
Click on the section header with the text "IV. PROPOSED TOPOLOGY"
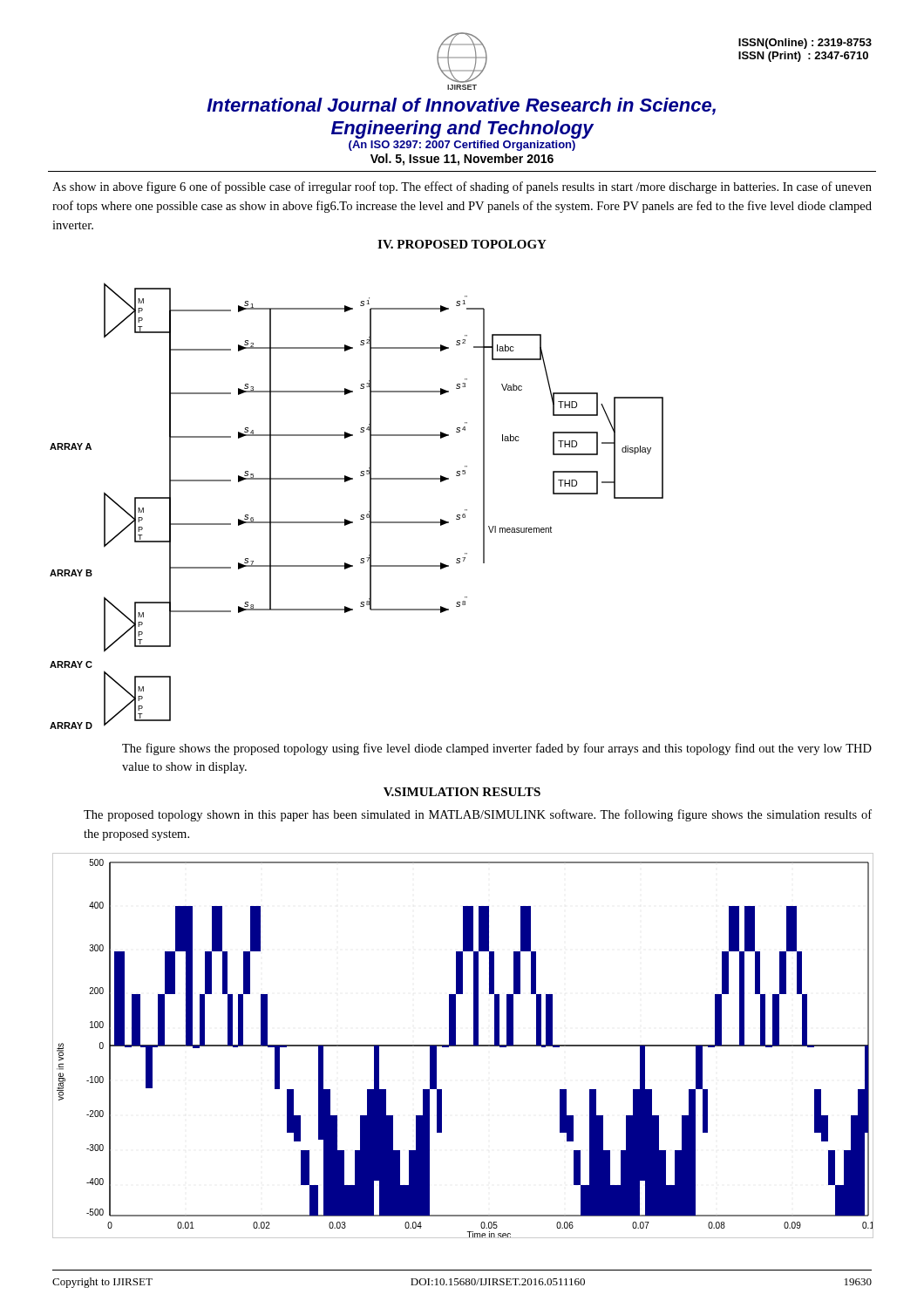462,244
